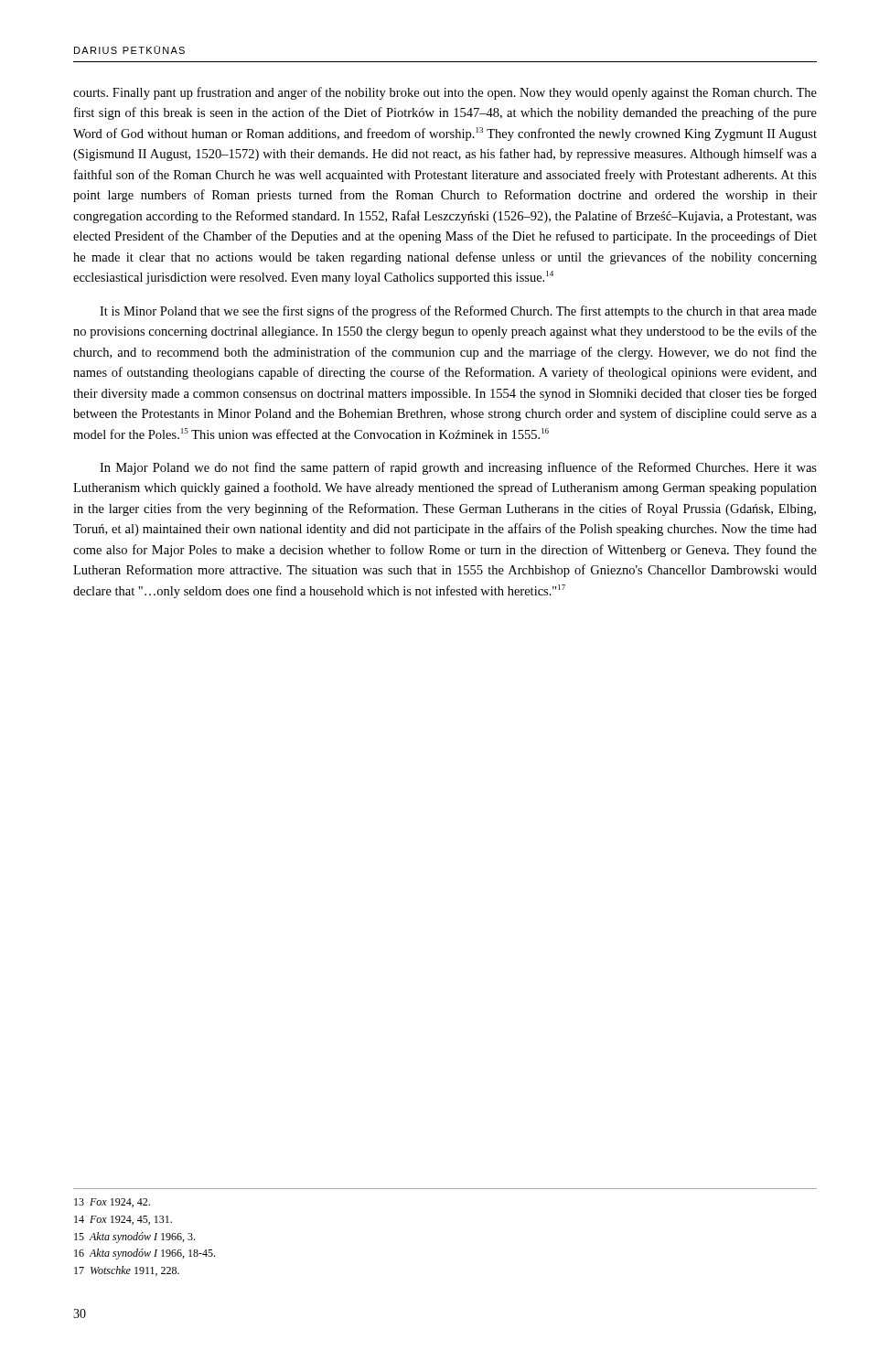
Task: Click on the text block that reads "courts. Finally pant up frustration"
Action: pos(445,185)
